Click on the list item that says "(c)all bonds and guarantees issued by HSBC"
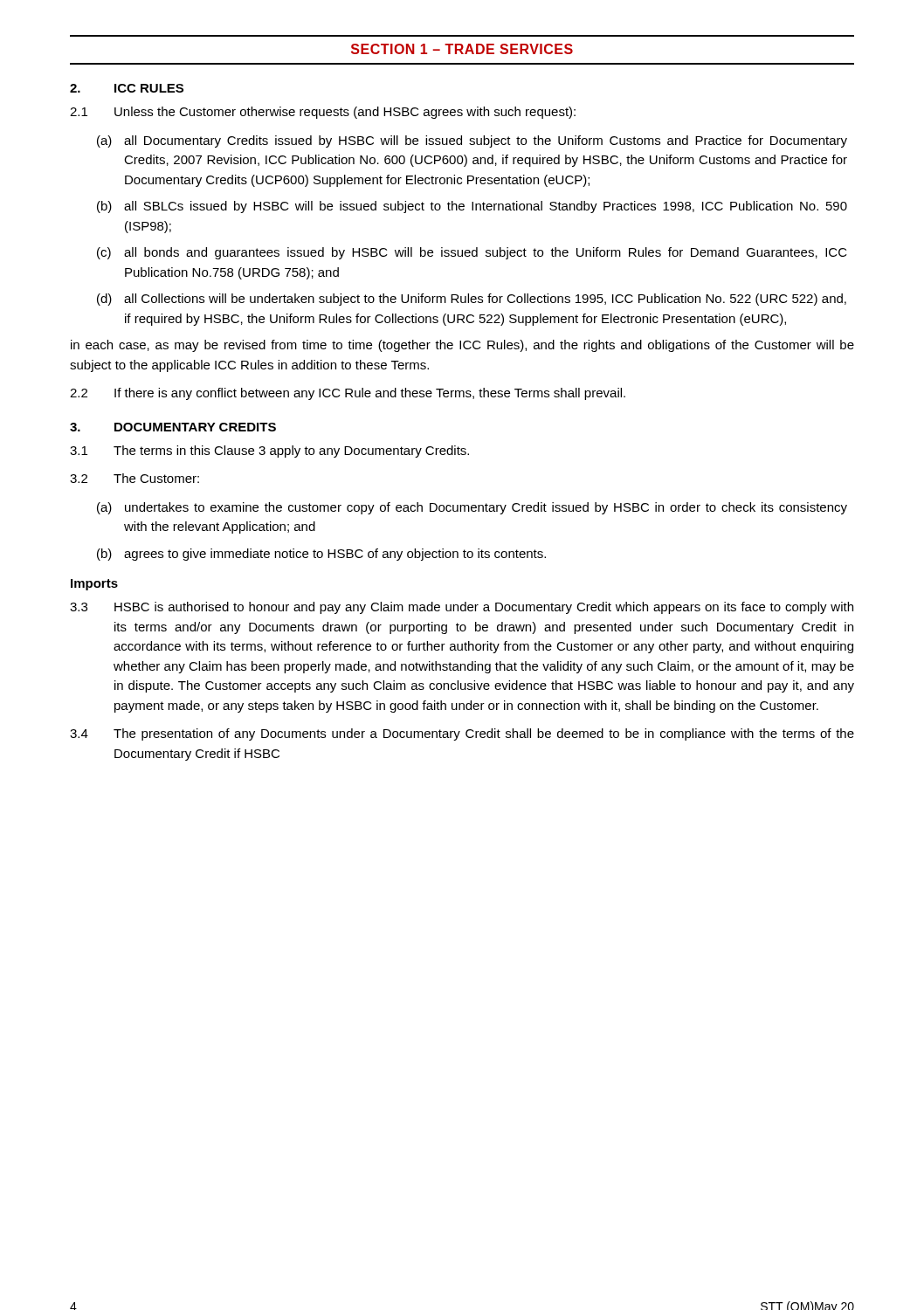The image size is (924, 1310). (472, 262)
